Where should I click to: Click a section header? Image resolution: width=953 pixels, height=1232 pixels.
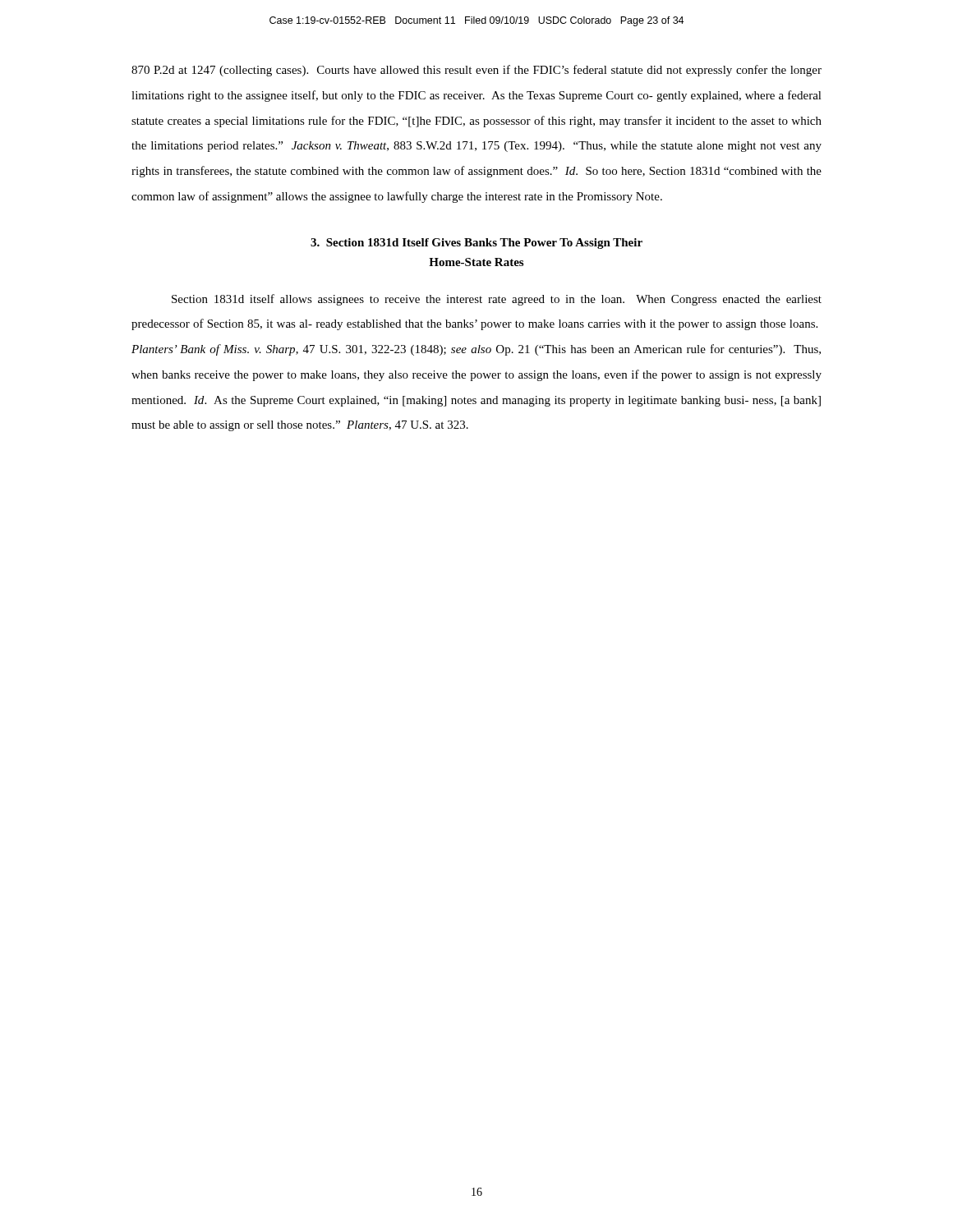click(x=476, y=252)
